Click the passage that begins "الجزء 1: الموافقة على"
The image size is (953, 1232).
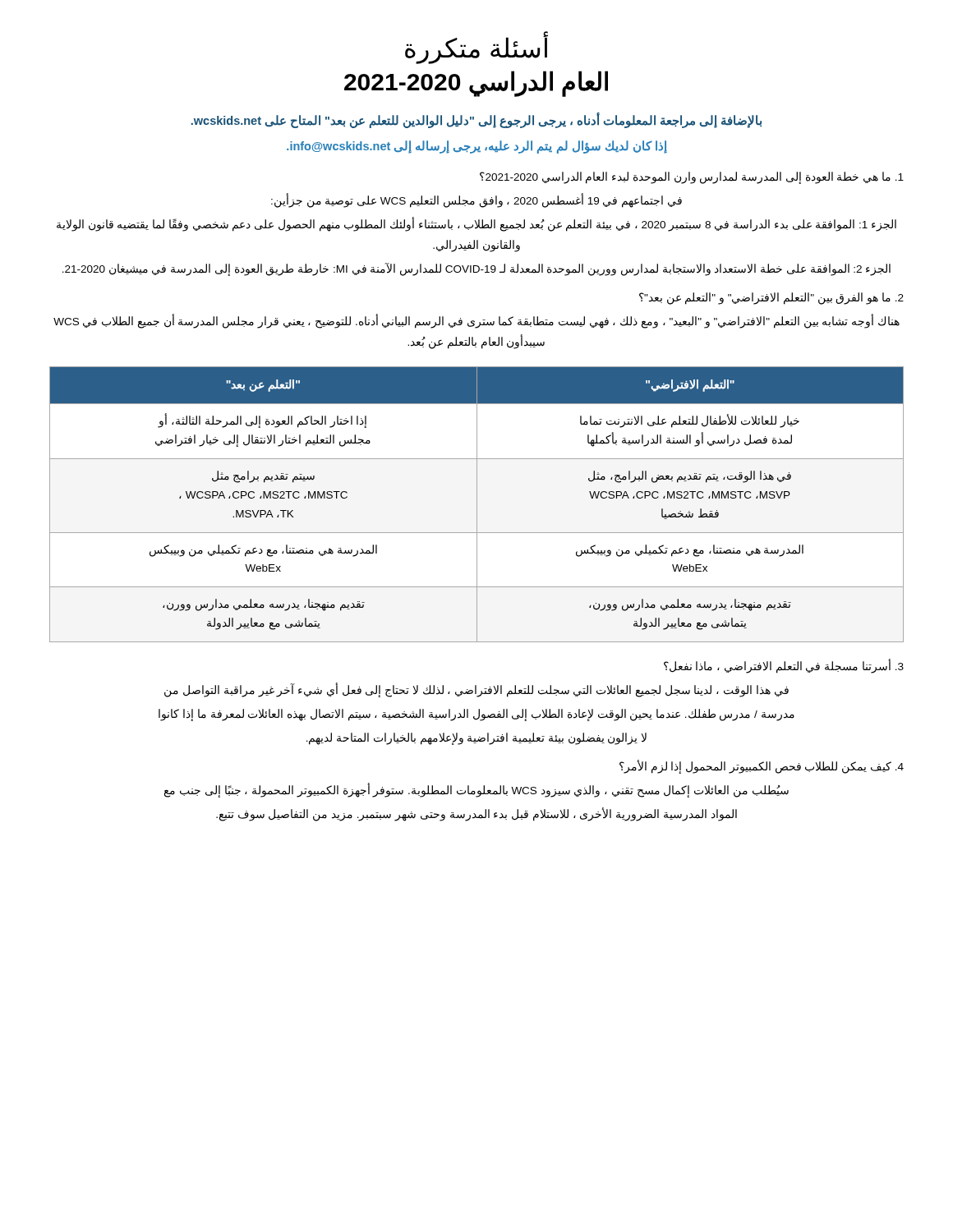tap(476, 235)
